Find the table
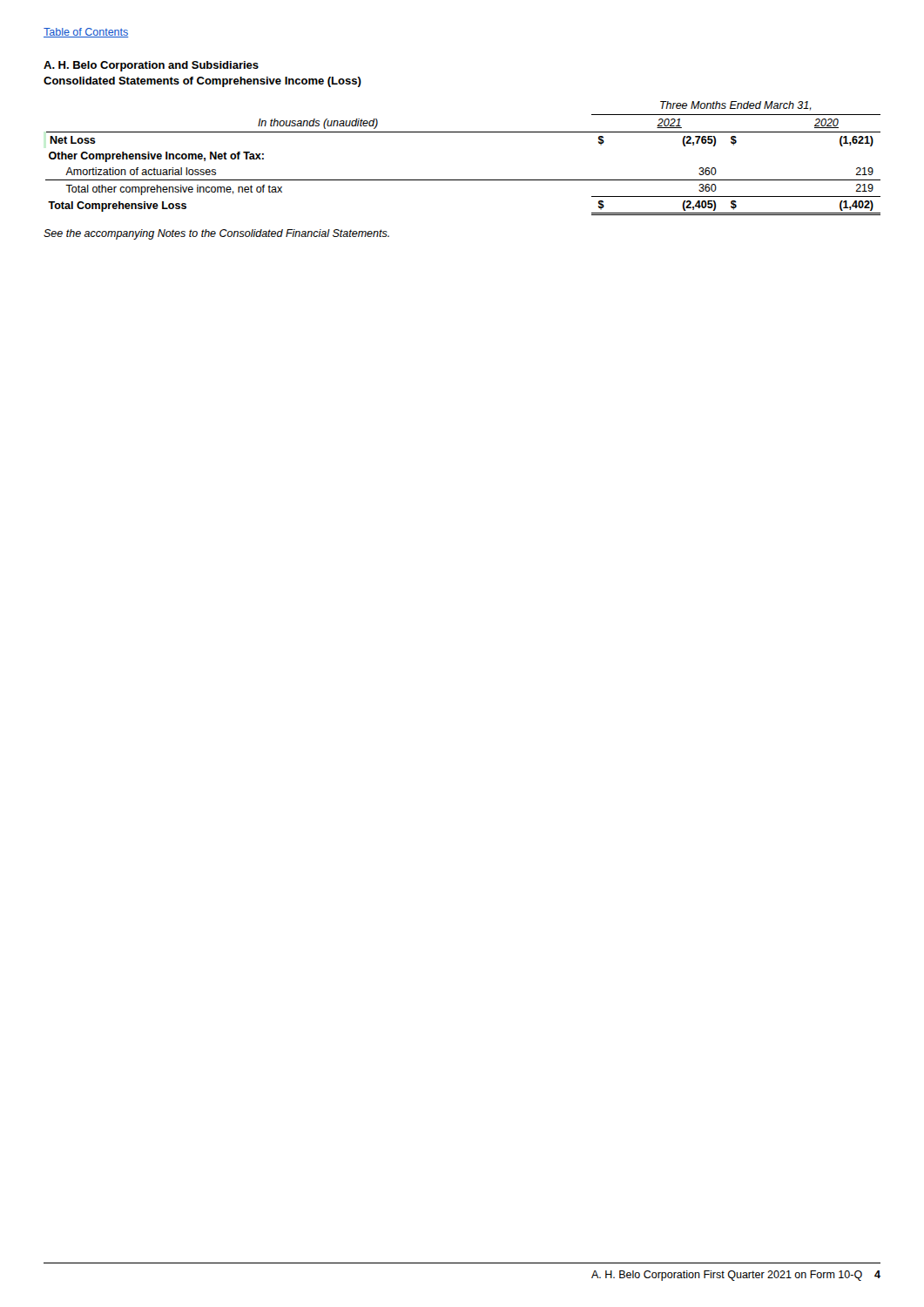 coord(462,157)
